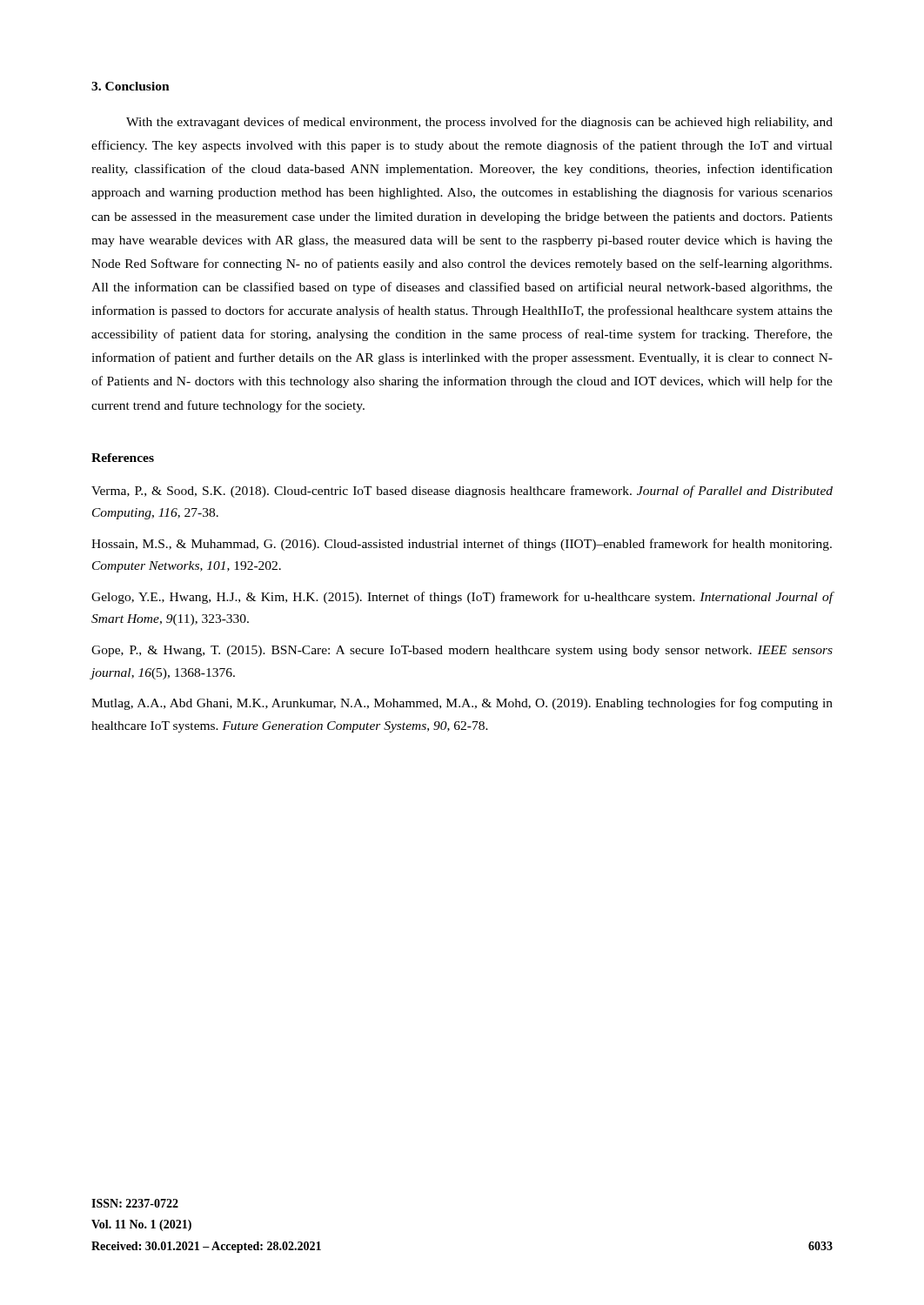Locate the list item that reads "Gelogo, Y.E., Hwang,"

(x=462, y=607)
